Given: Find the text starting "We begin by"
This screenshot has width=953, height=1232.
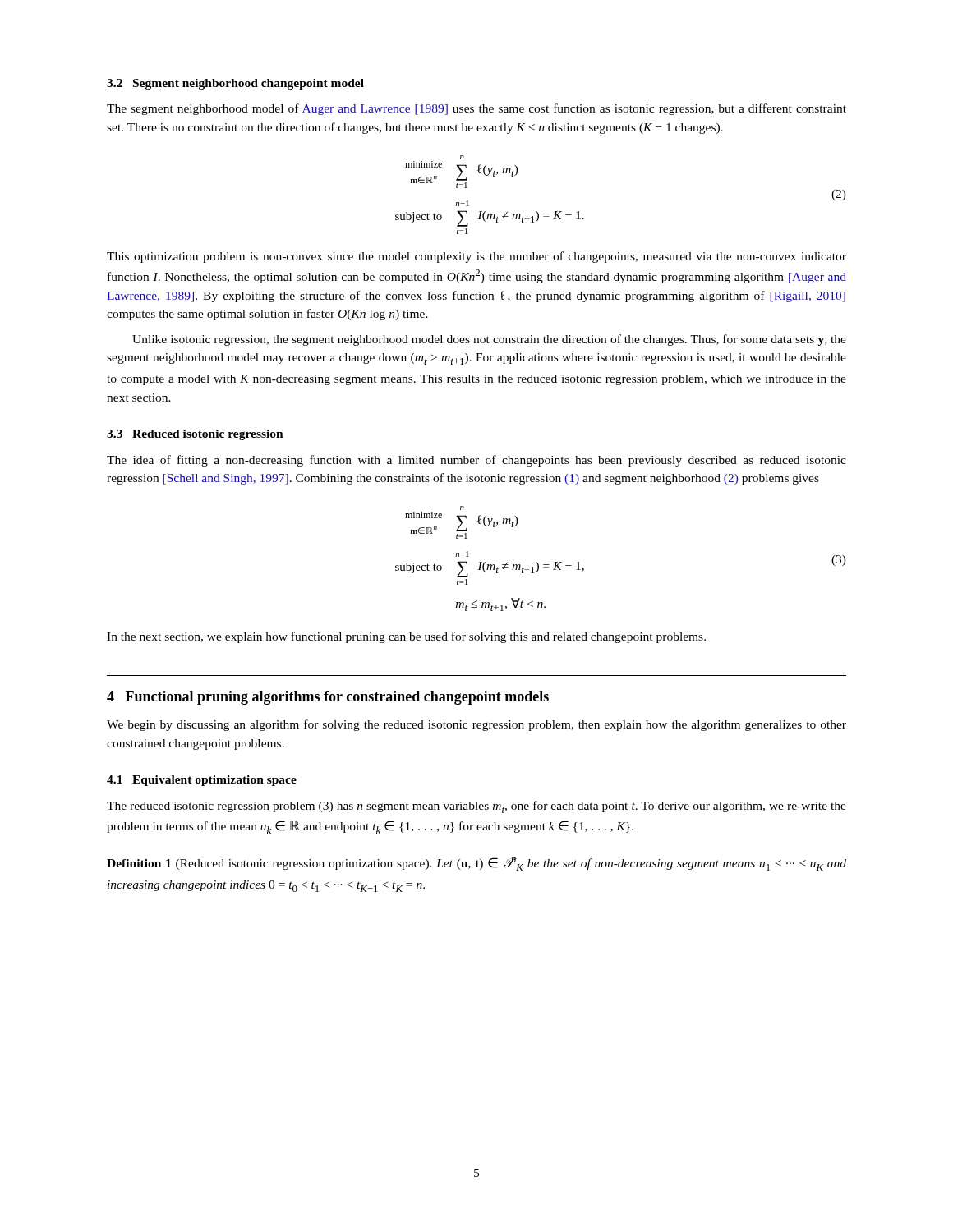Looking at the screenshot, I should [476, 734].
